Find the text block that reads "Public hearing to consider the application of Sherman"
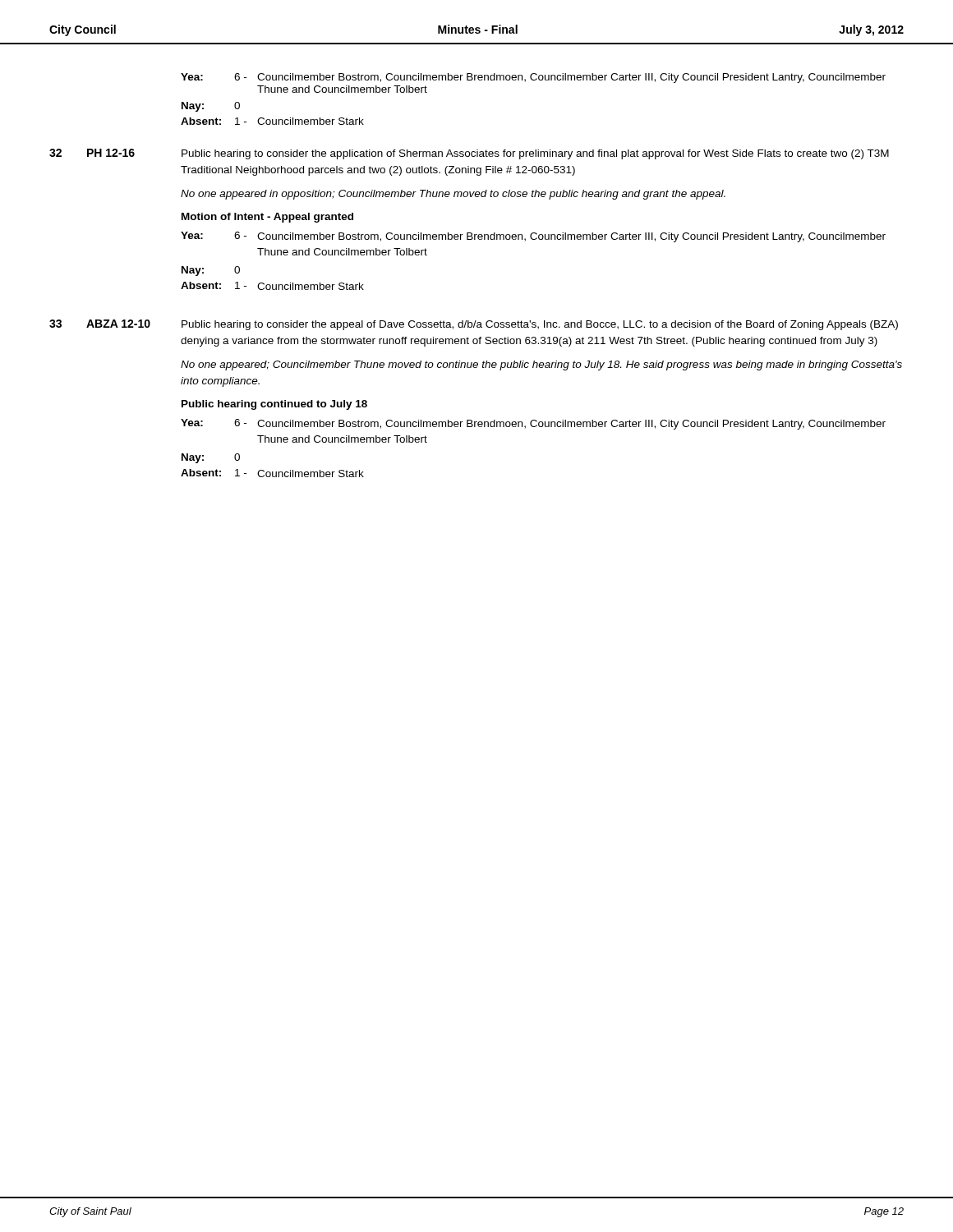 click(535, 161)
